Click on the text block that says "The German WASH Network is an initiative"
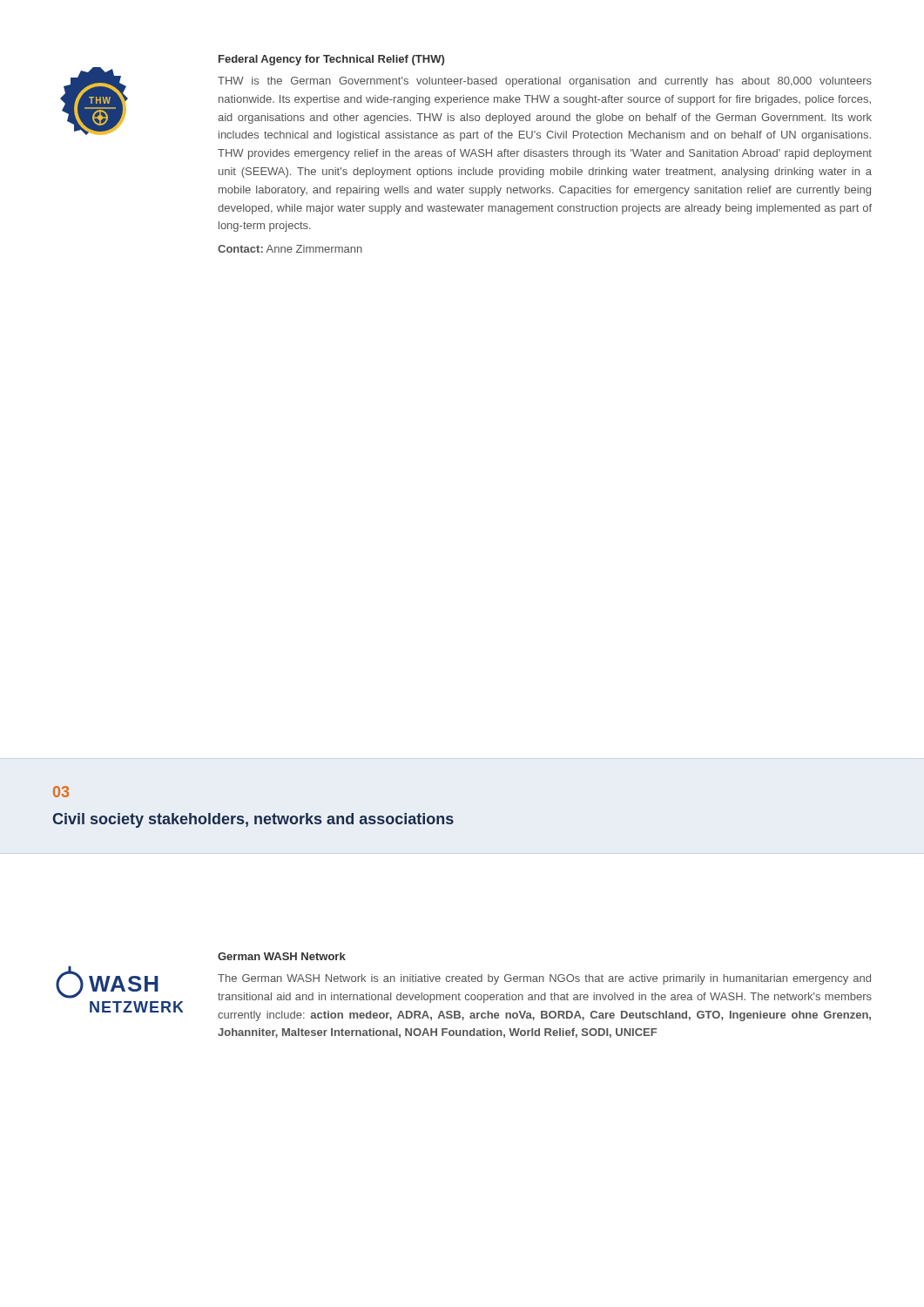The image size is (924, 1307). [545, 1005]
